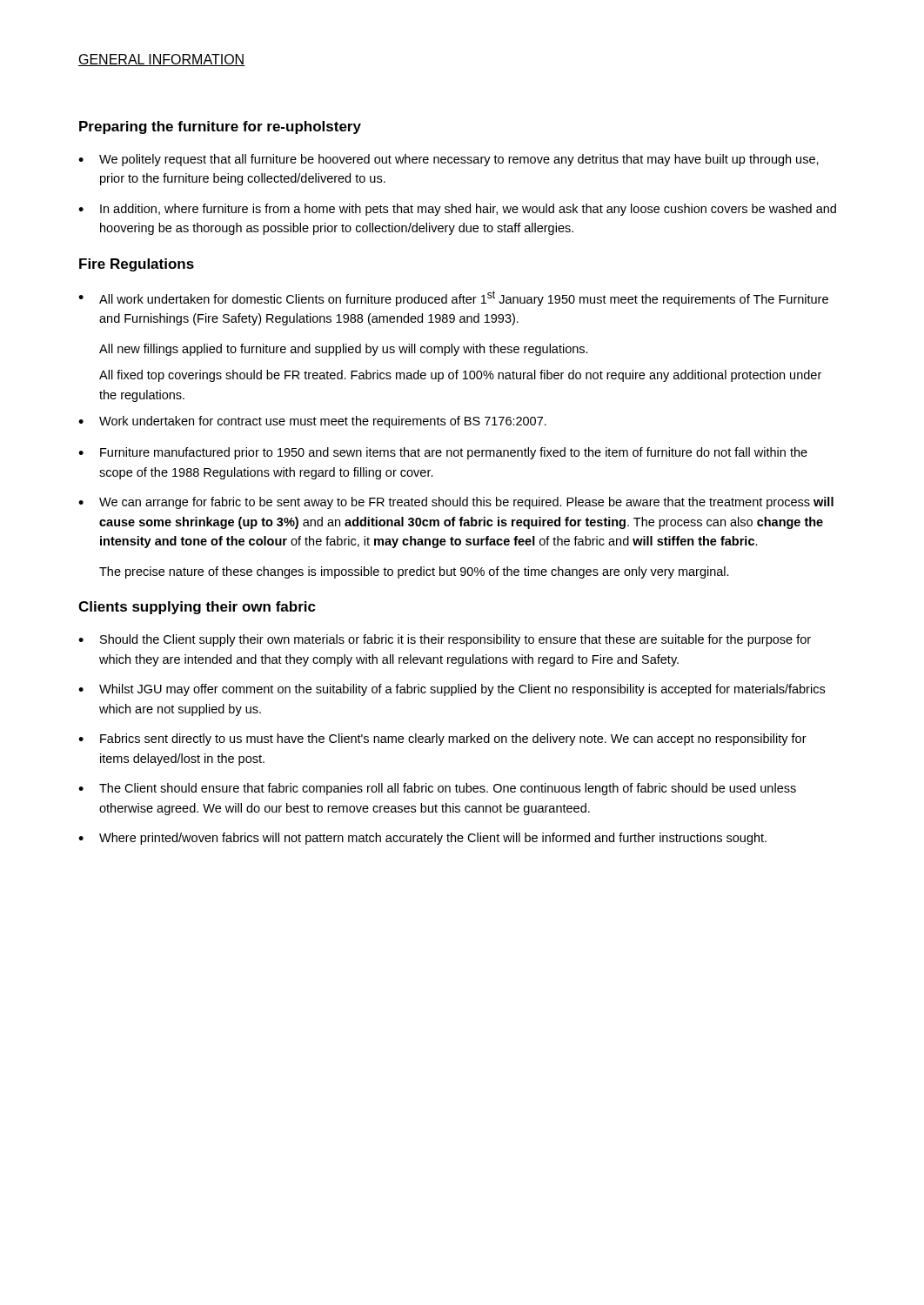Point to "Fire Regulations"
Screen dimensions: 1305x924
pyautogui.click(x=136, y=264)
